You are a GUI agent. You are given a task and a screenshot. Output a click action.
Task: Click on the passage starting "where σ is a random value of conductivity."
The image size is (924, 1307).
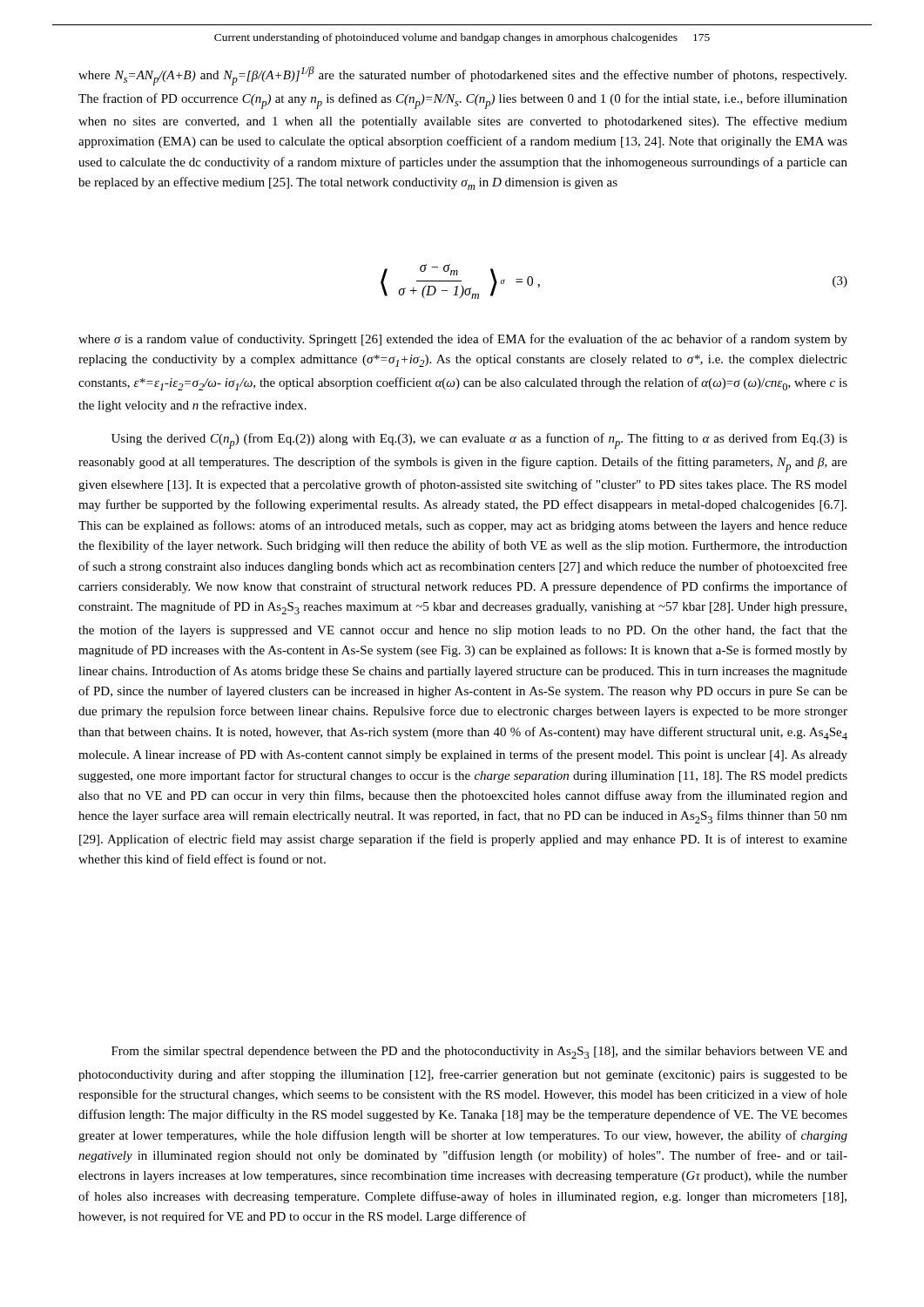[463, 372]
